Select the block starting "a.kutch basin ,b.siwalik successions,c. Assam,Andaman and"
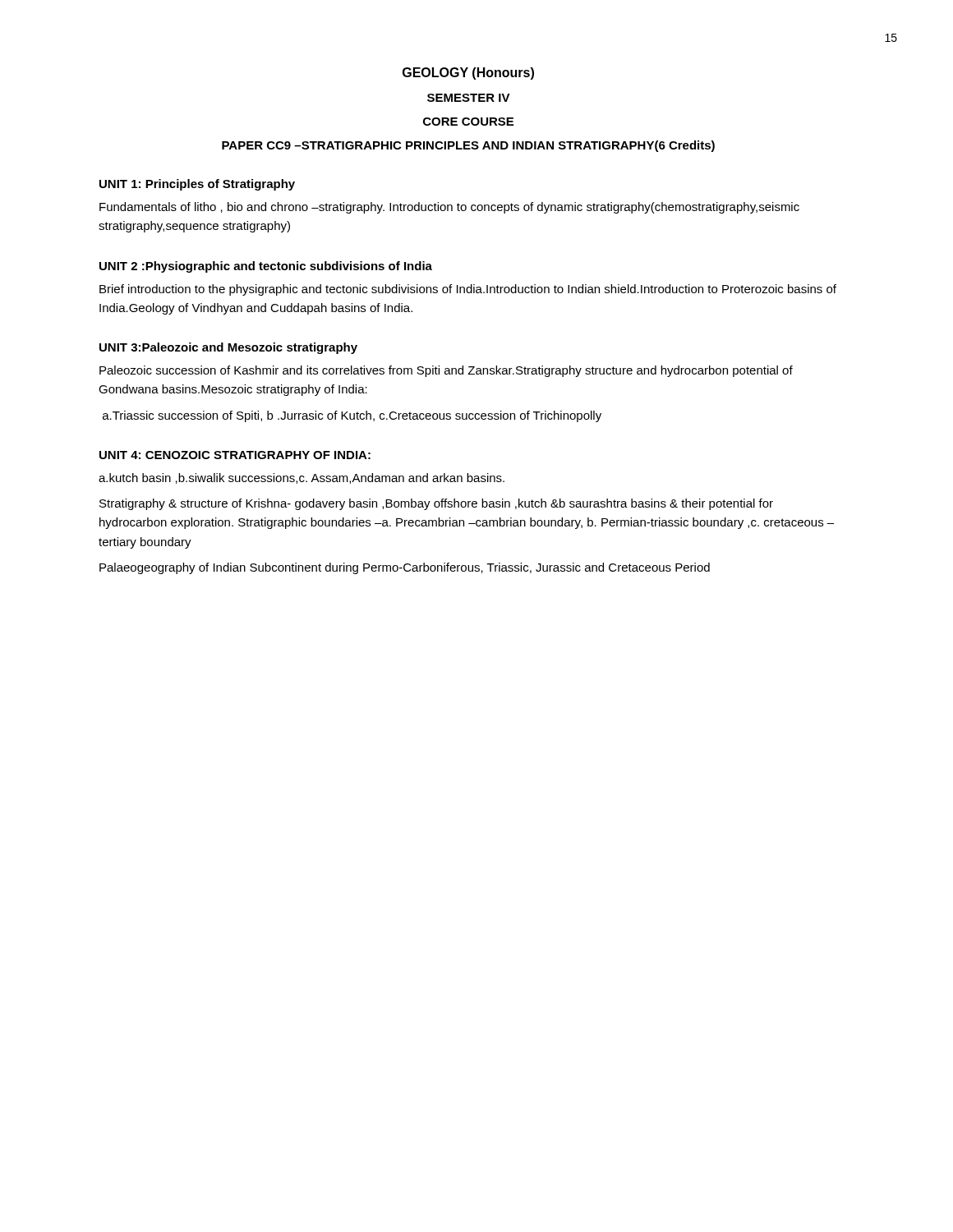The width and height of the screenshot is (953, 1232). coord(302,477)
